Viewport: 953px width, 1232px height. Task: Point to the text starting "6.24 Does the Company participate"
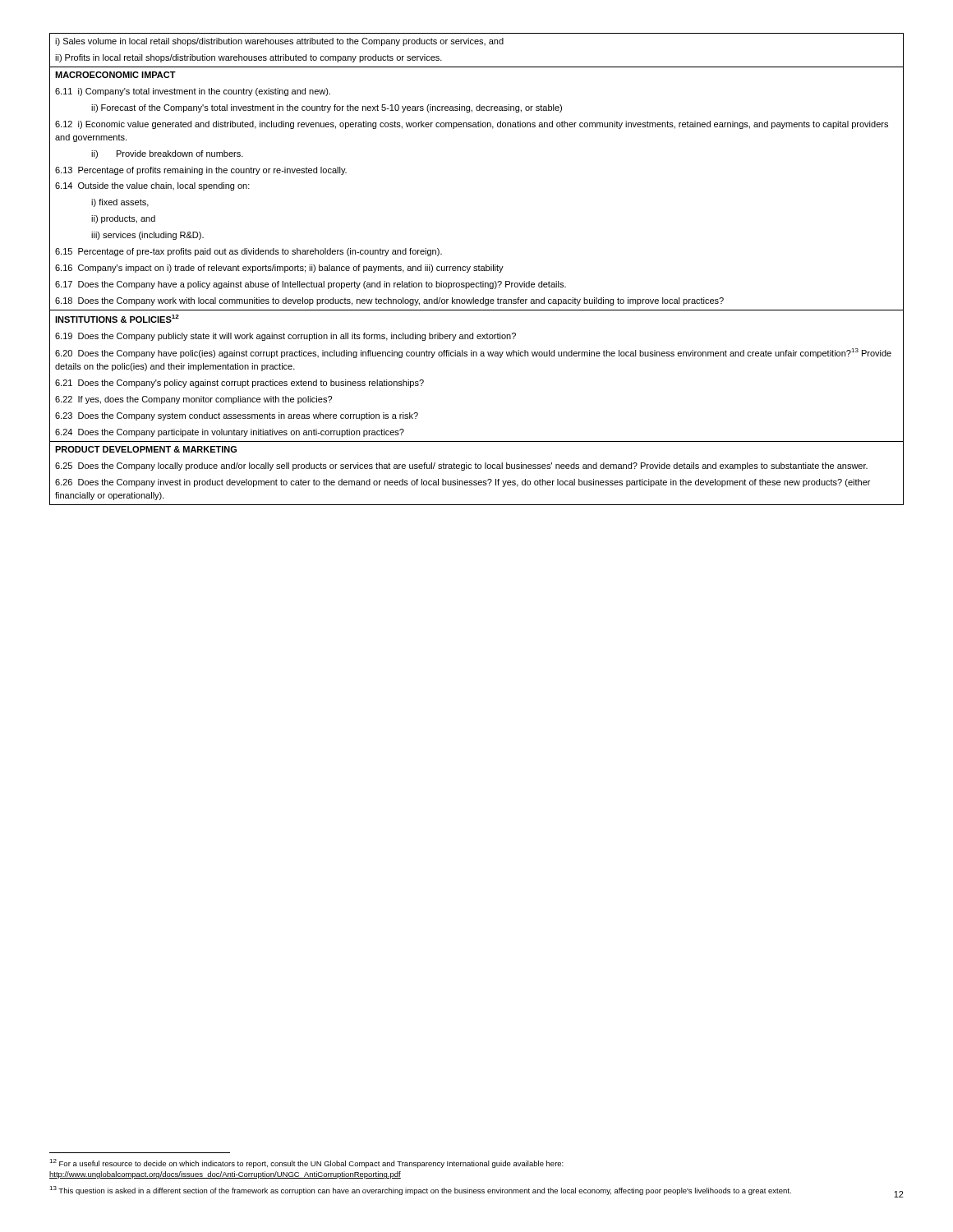coord(230,432)
